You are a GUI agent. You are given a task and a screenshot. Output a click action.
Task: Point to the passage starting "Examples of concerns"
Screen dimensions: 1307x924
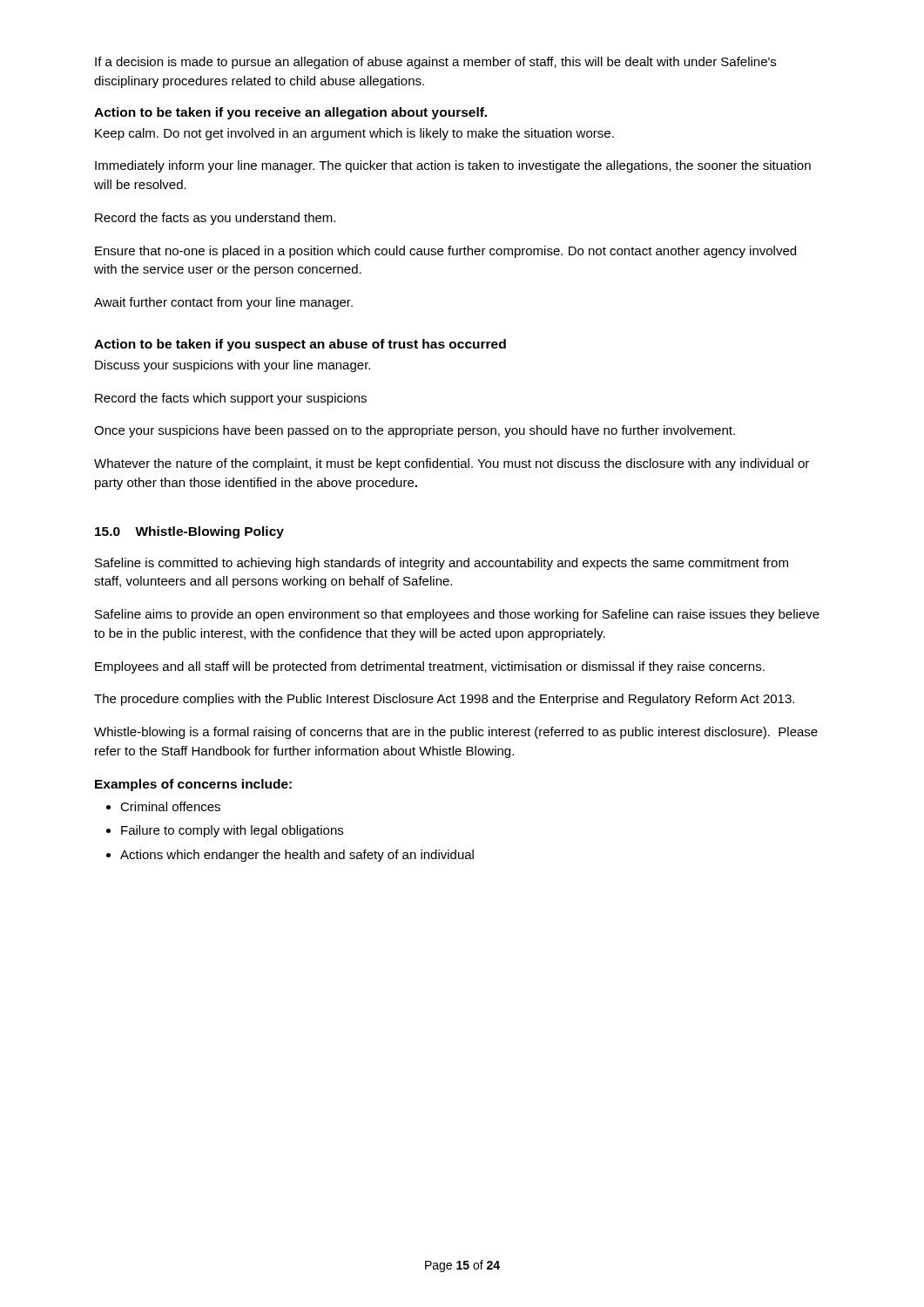[x=193, y=783]
